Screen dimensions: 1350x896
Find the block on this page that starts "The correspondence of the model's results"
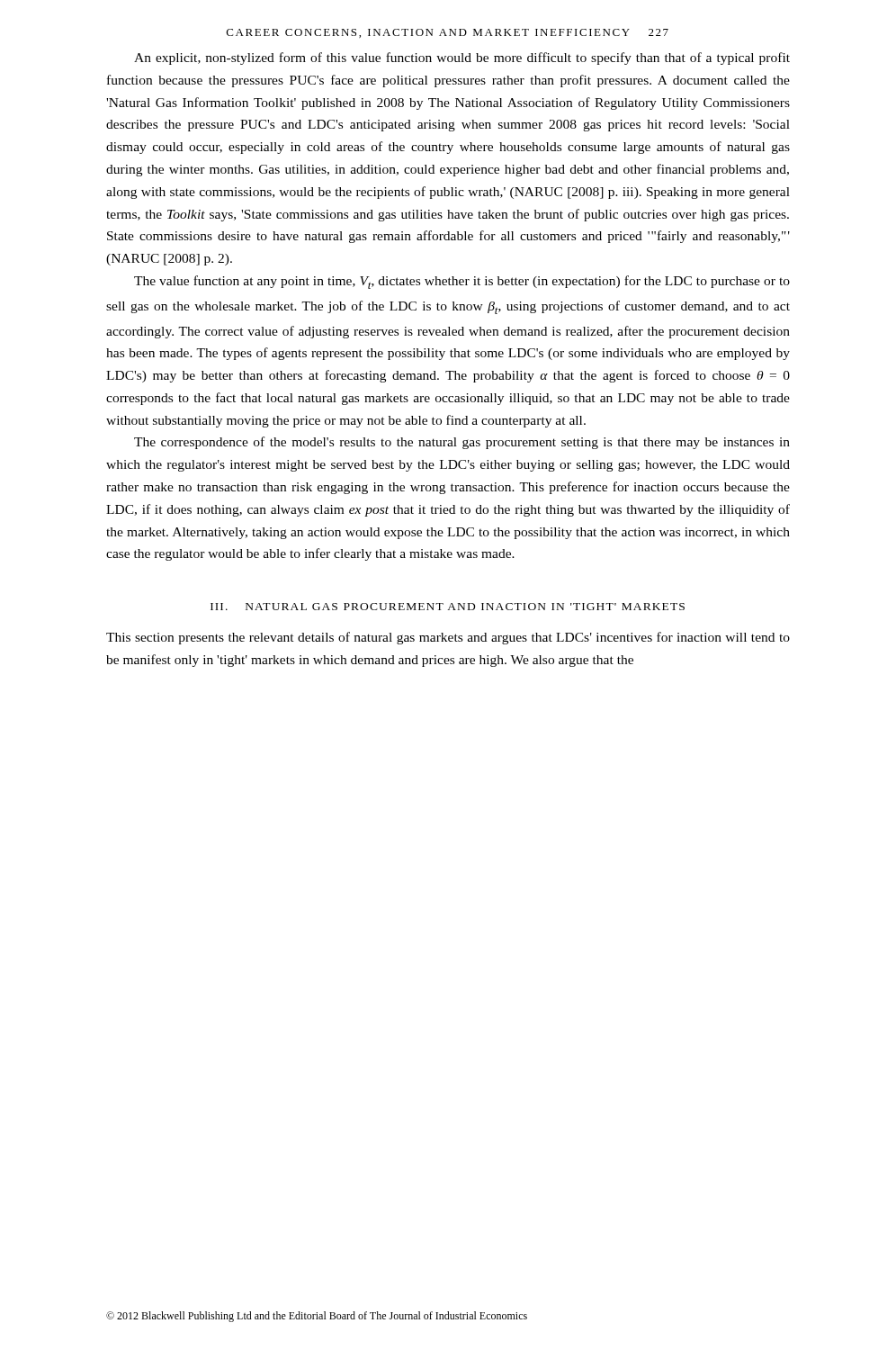point(448,498)
